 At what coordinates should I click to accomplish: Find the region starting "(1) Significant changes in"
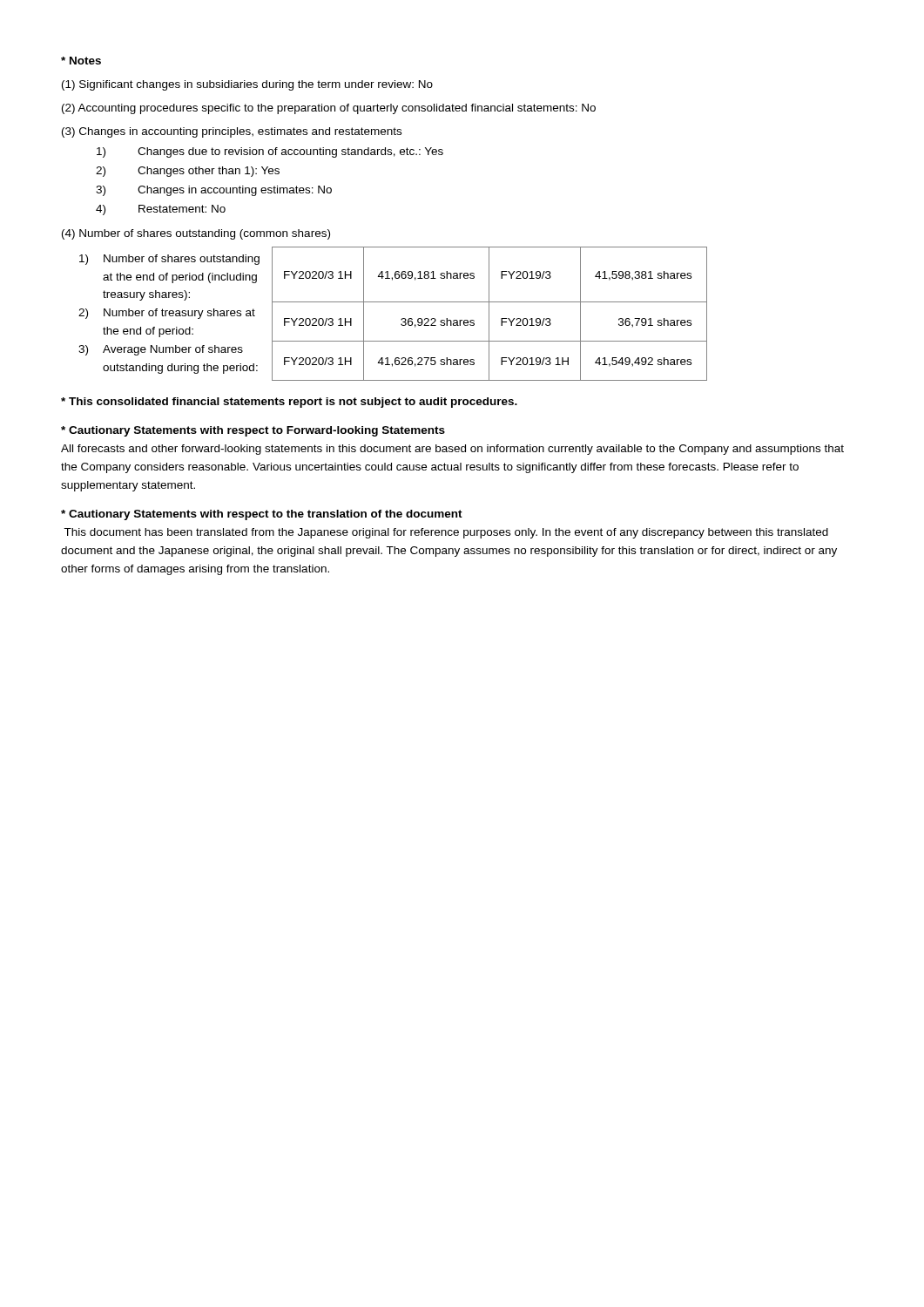247,84
